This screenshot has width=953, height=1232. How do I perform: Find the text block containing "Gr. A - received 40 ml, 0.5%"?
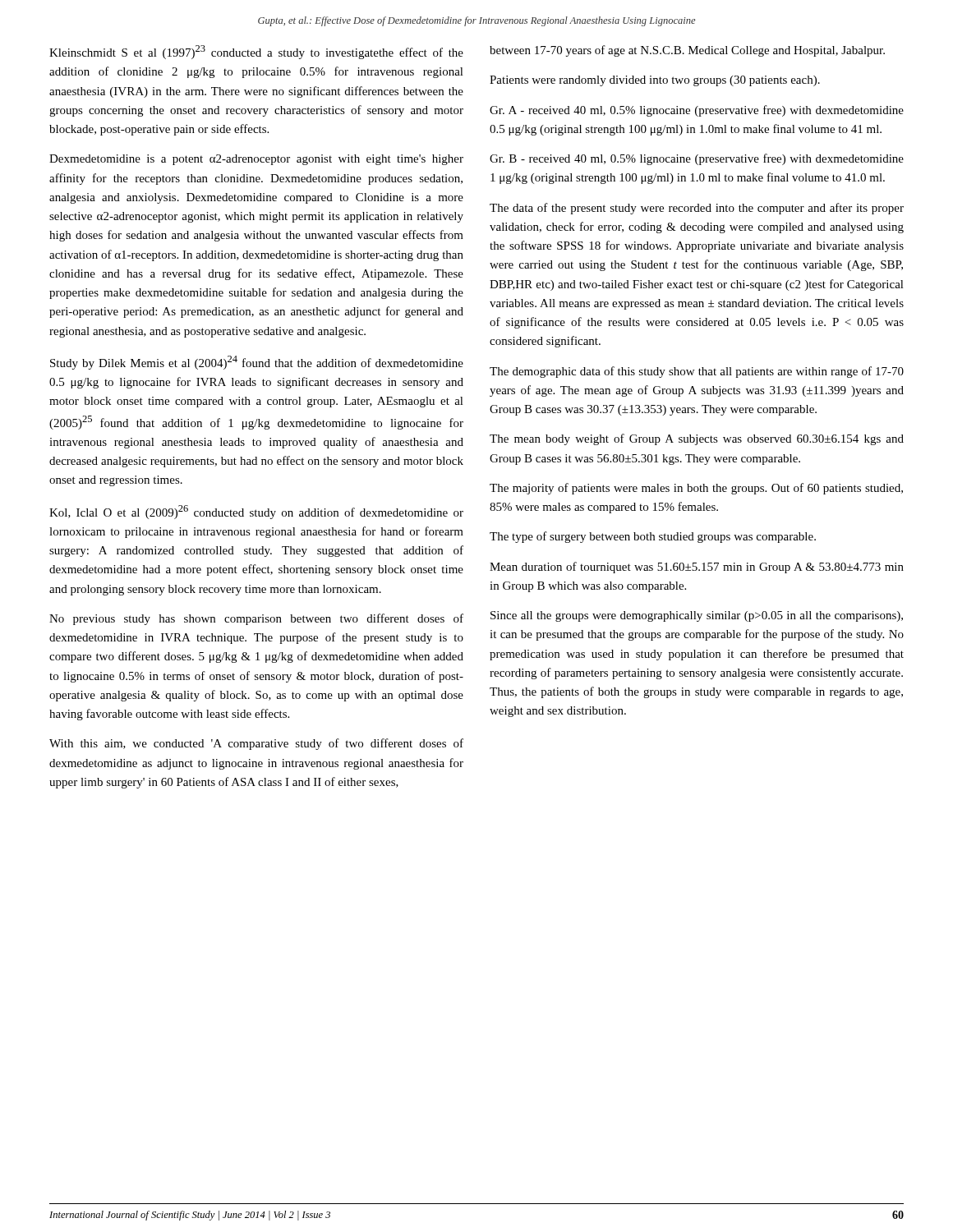pyautogui.click(x=697, y=119)
